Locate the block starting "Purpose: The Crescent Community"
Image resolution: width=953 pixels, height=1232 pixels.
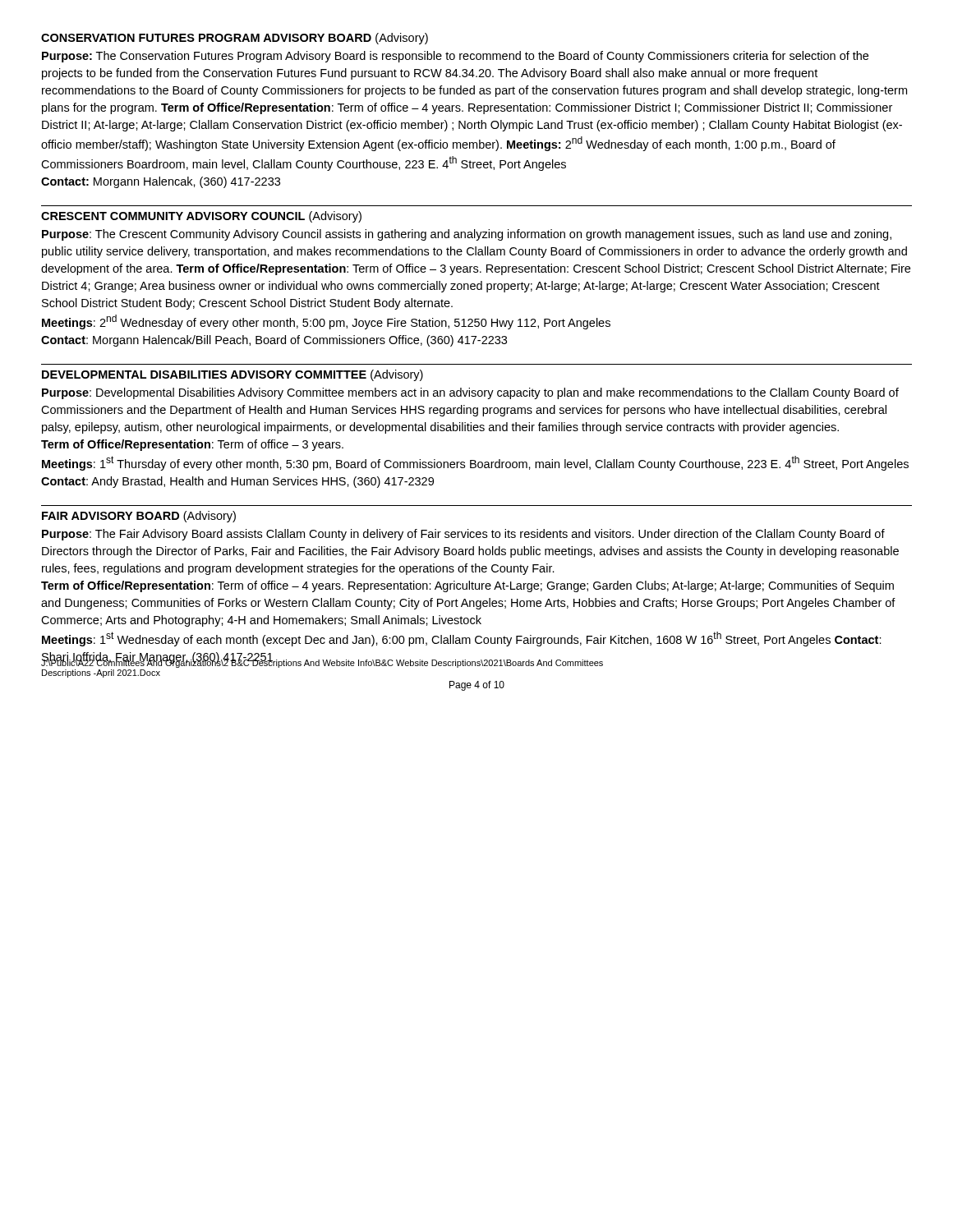click(x=476, y=287)
